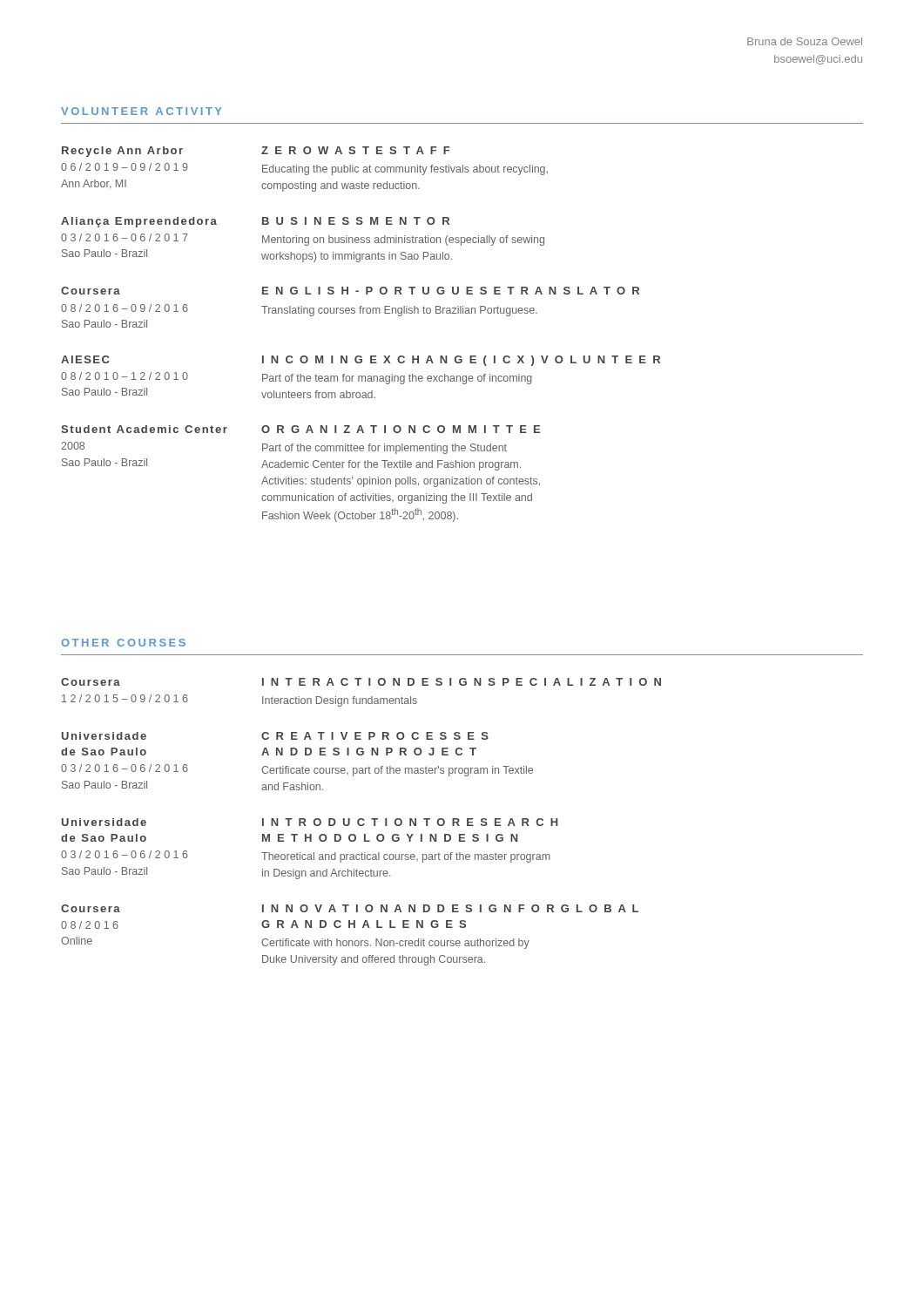This screenshot has width=924, height=1307.
Task: Select the element starting "Aliança Empreendedora 0 3 /"
Action: (462, 239)
